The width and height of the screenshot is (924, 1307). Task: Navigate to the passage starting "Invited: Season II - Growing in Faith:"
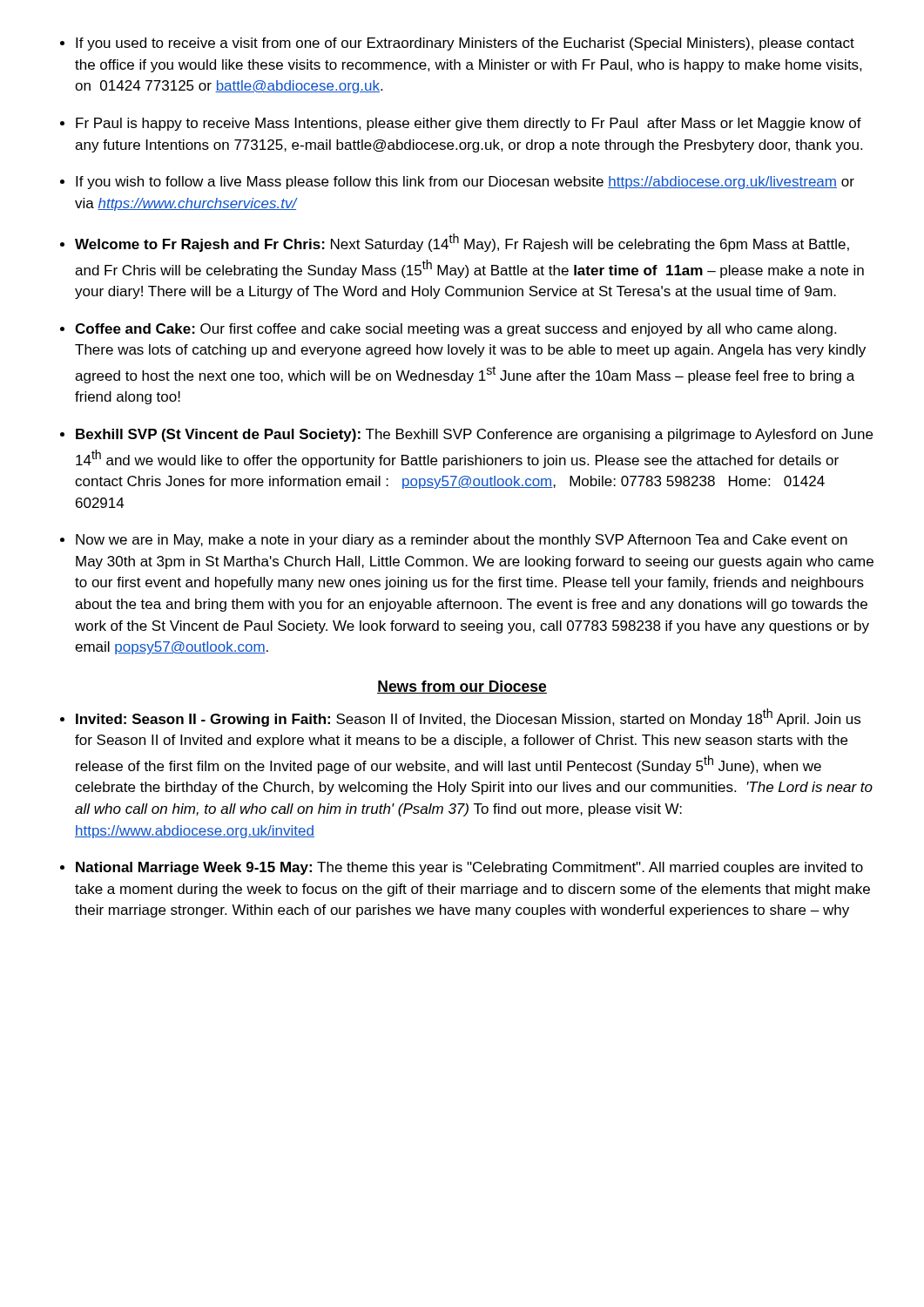point(474,773)
